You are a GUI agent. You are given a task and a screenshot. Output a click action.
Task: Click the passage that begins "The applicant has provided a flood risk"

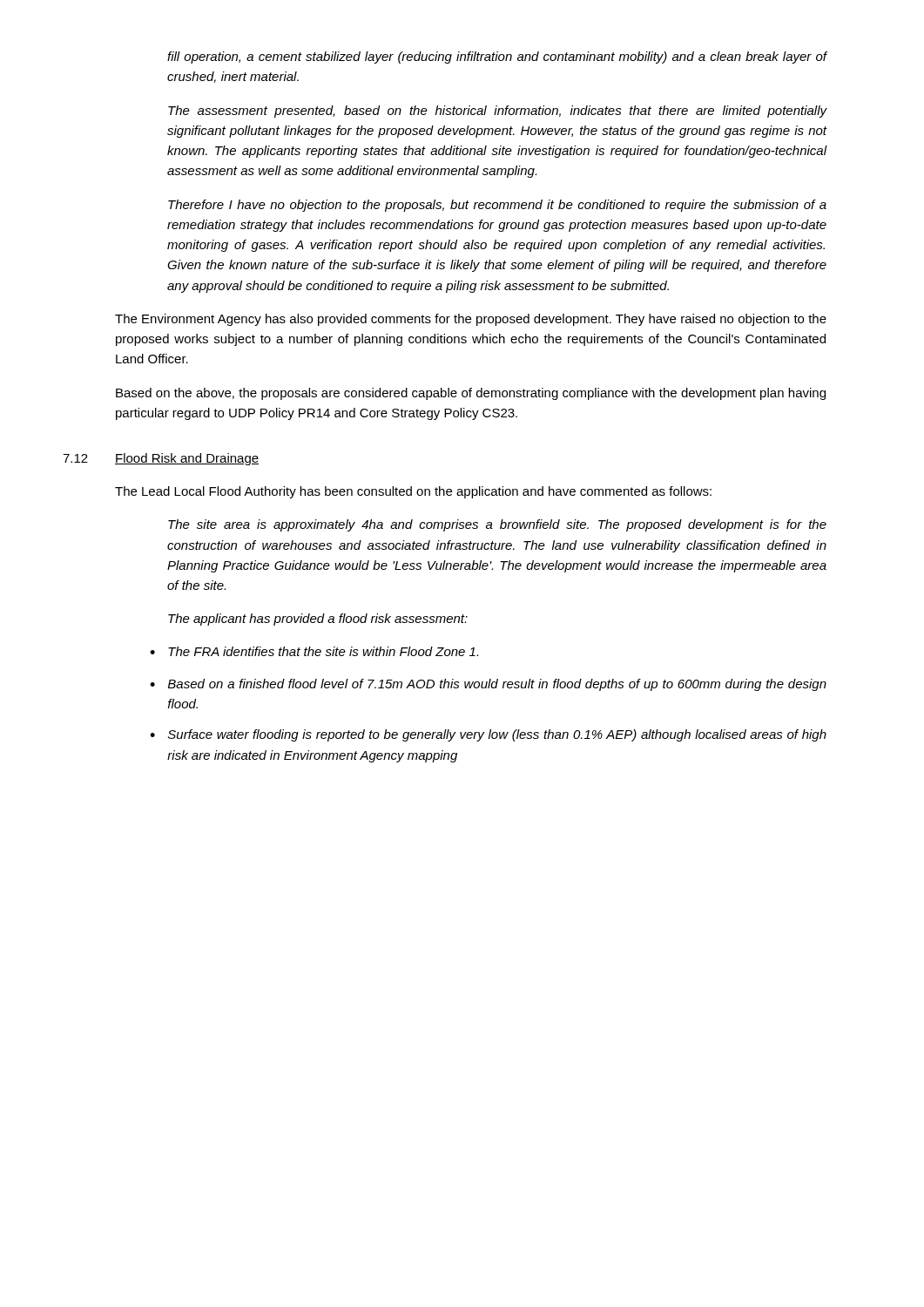click(x=318, y=620)
